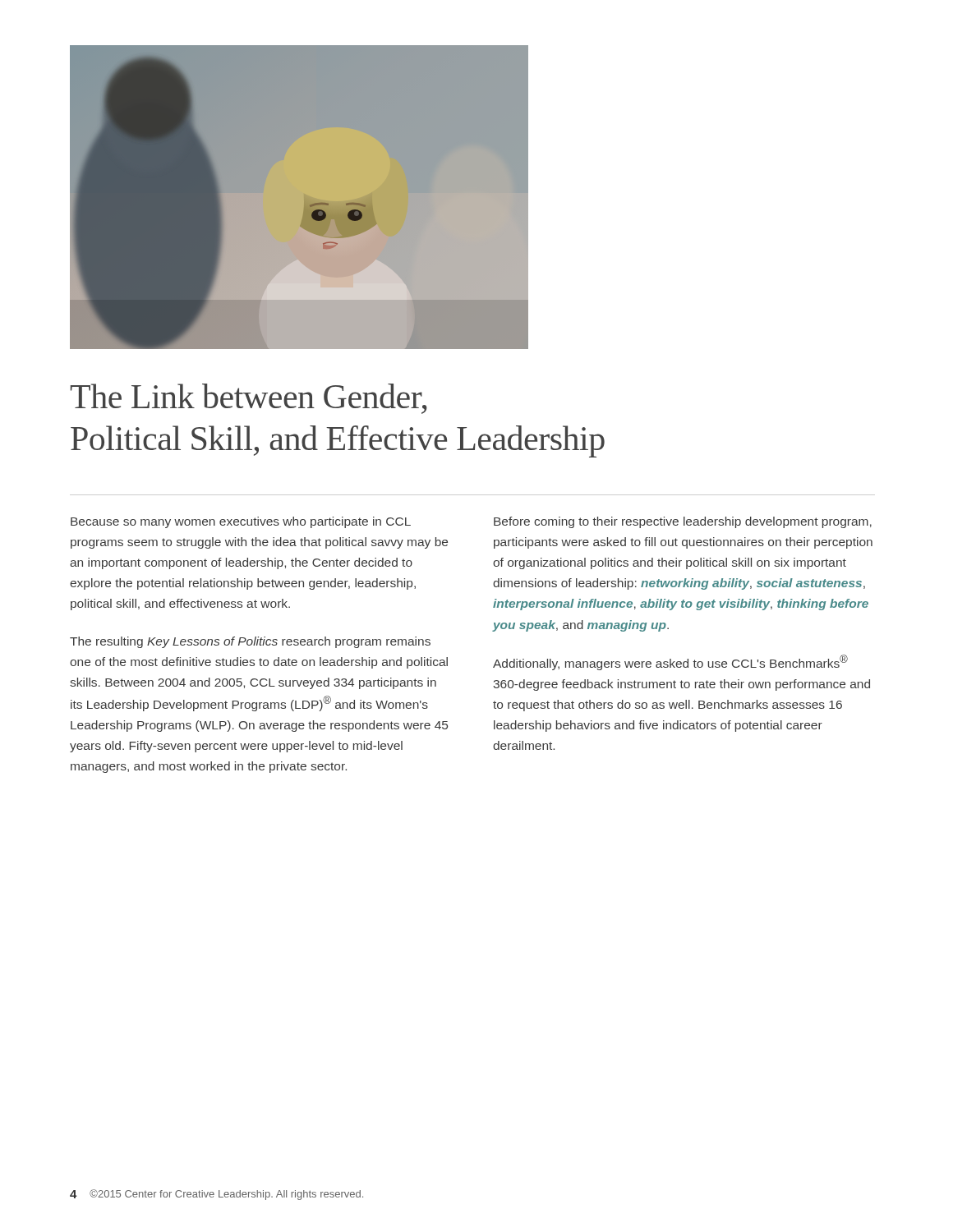Locate the title containing "The Link between Gender,Political Skill,"
Screen dimensions: 1232x953
pyautogui.click(x=472, y=418)
